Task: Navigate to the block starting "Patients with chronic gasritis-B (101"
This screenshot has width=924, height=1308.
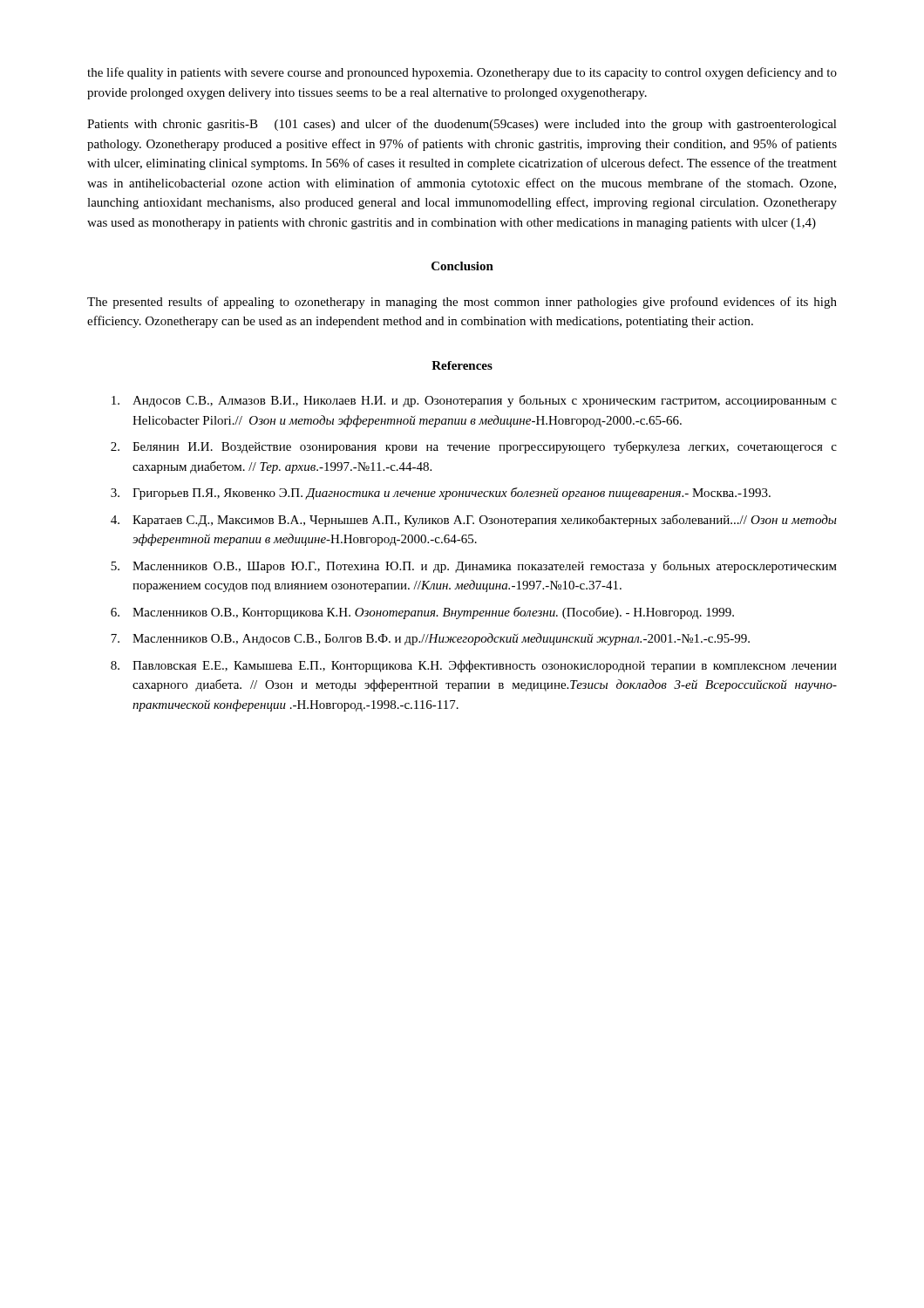Action: pyautogui.click(x=462, y=173)
